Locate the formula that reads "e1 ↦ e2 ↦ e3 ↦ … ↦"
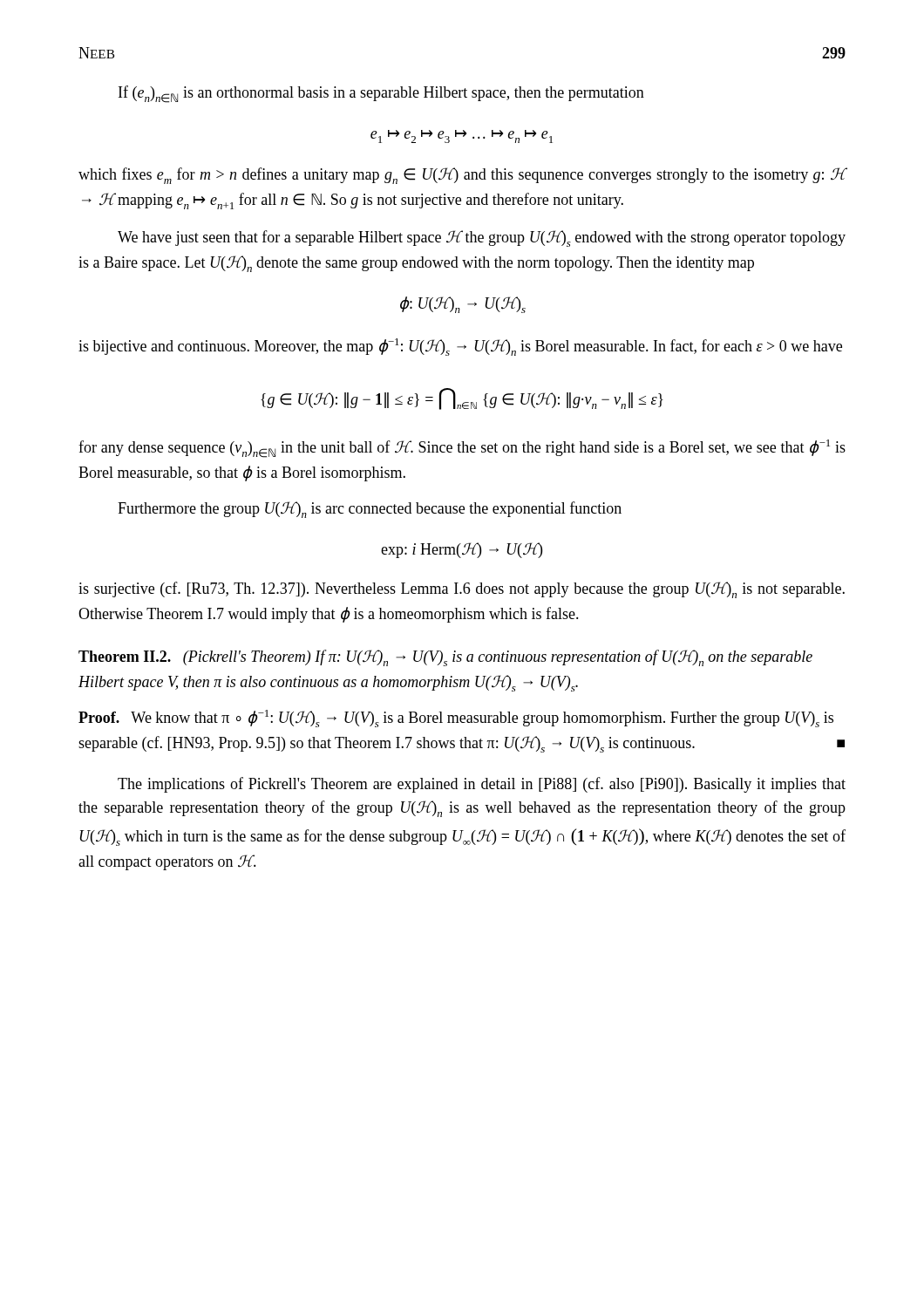This screenshot has width=924, height=1308. point(462,135)
